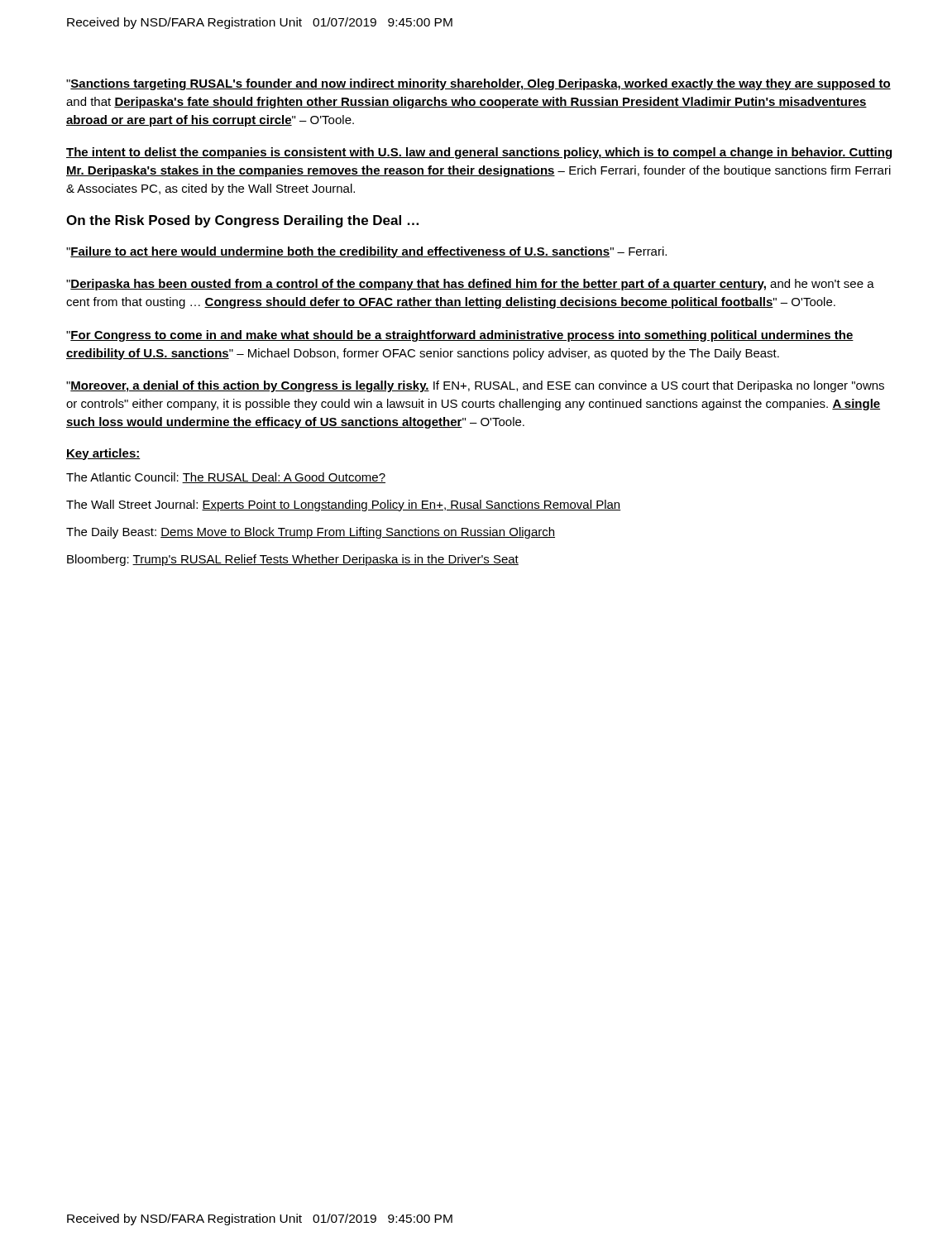Select the text block starting "Key articles:"

point(103,453)
